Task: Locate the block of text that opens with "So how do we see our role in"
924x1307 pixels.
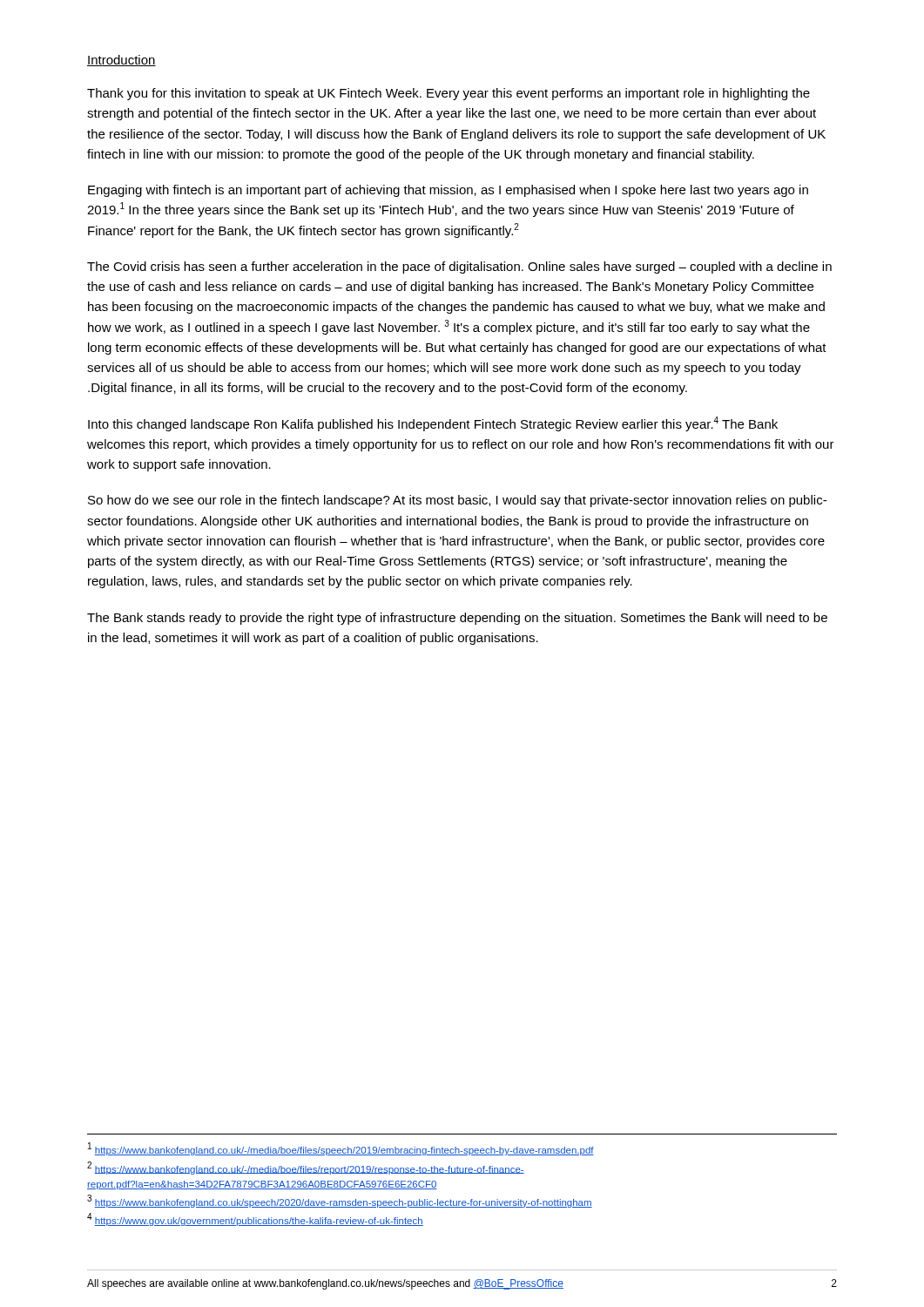Action: tap(457, 540)
